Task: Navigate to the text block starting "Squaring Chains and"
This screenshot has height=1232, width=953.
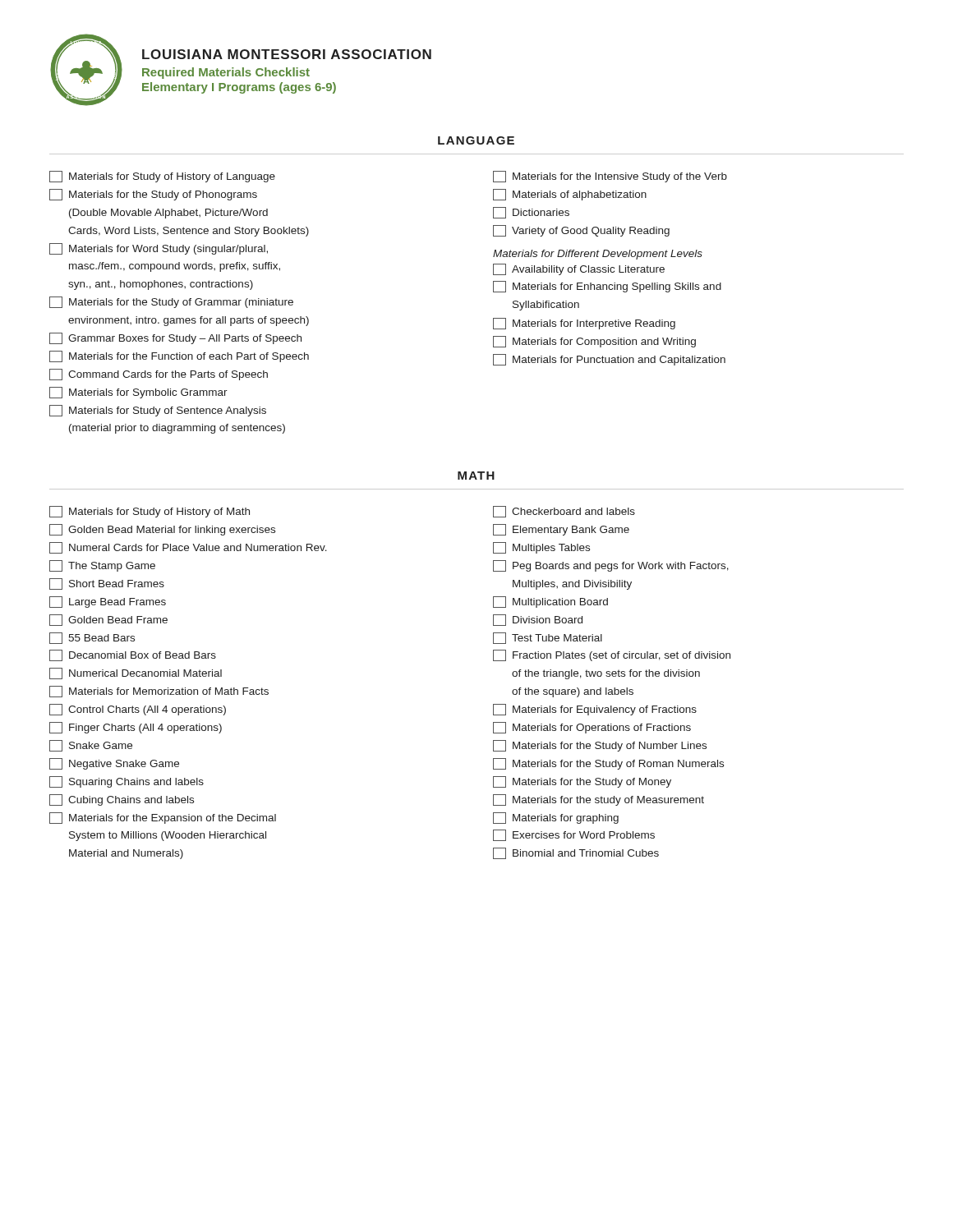Action: point(127,782)
